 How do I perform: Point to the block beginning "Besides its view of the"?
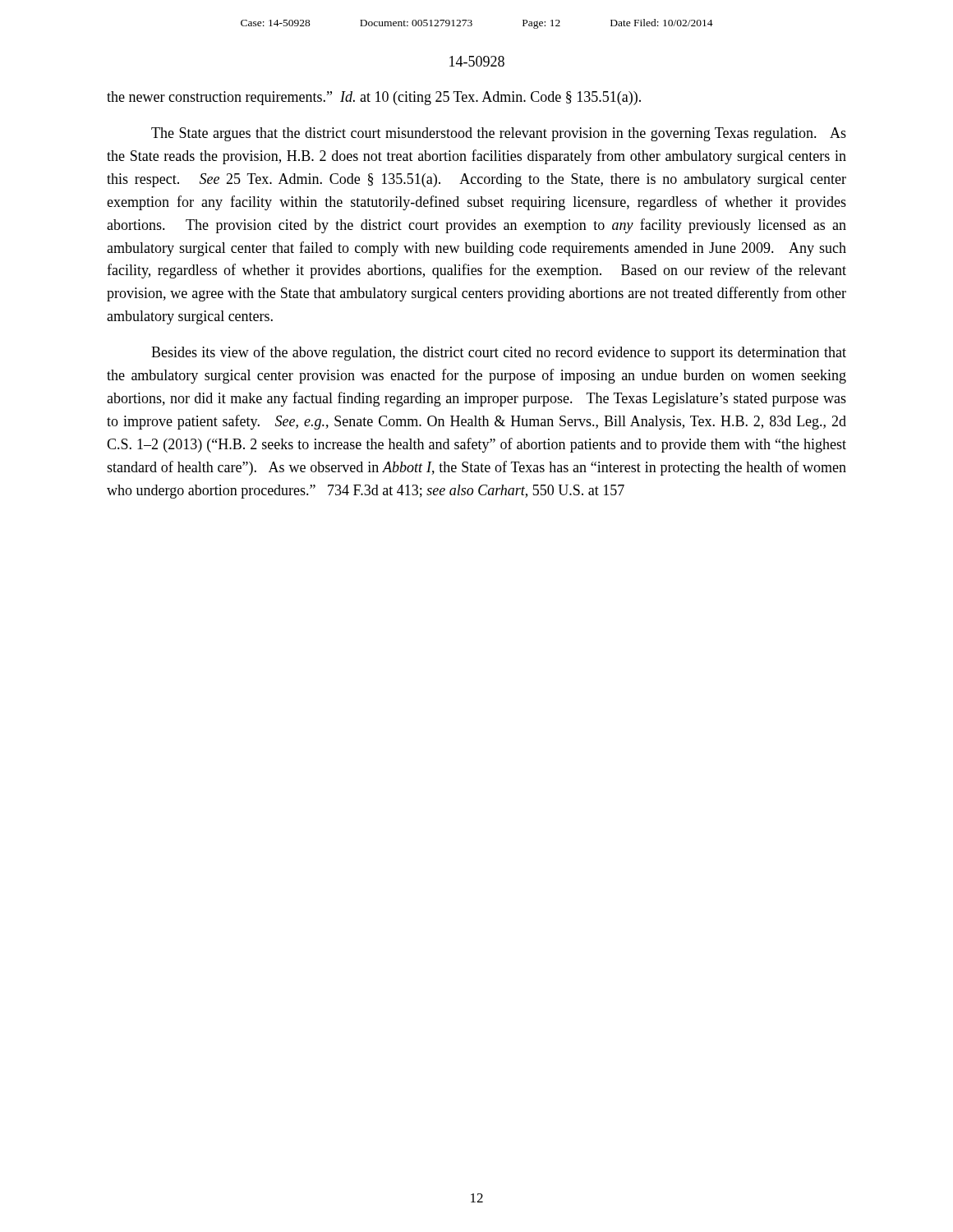pos(476,421)
